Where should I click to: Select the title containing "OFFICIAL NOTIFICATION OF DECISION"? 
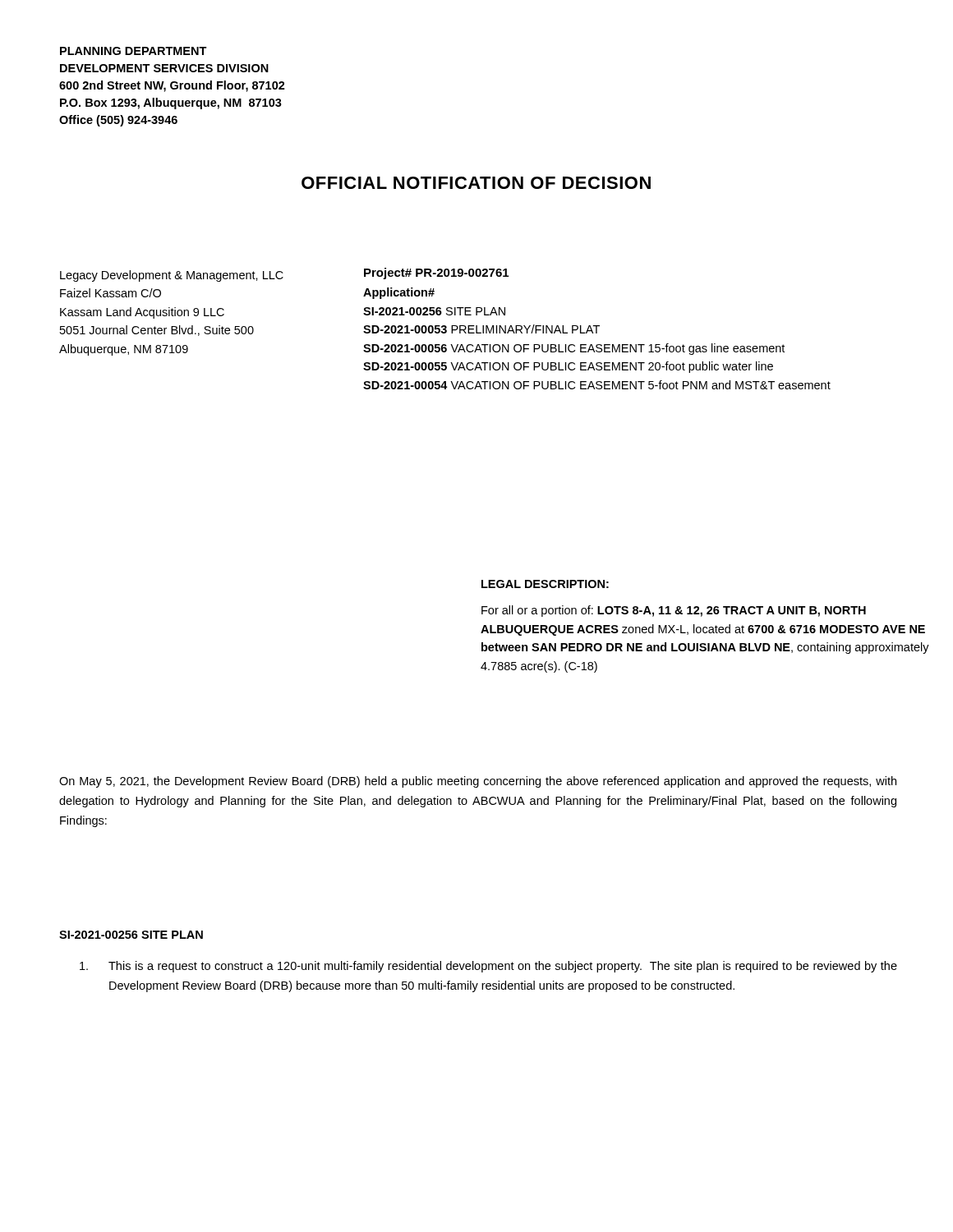(476, 183)
